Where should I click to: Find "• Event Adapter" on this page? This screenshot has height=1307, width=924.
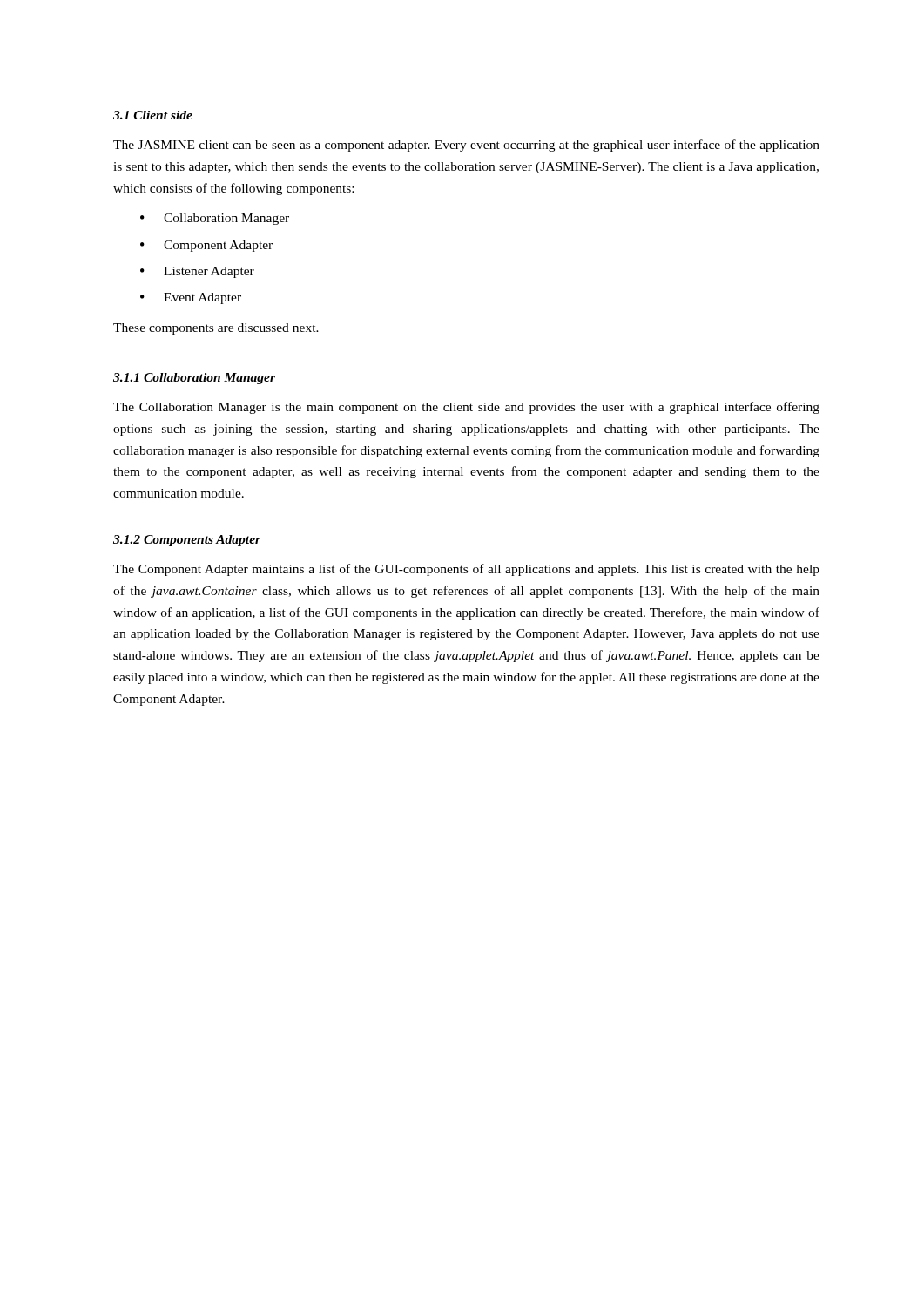click(191, 298)
